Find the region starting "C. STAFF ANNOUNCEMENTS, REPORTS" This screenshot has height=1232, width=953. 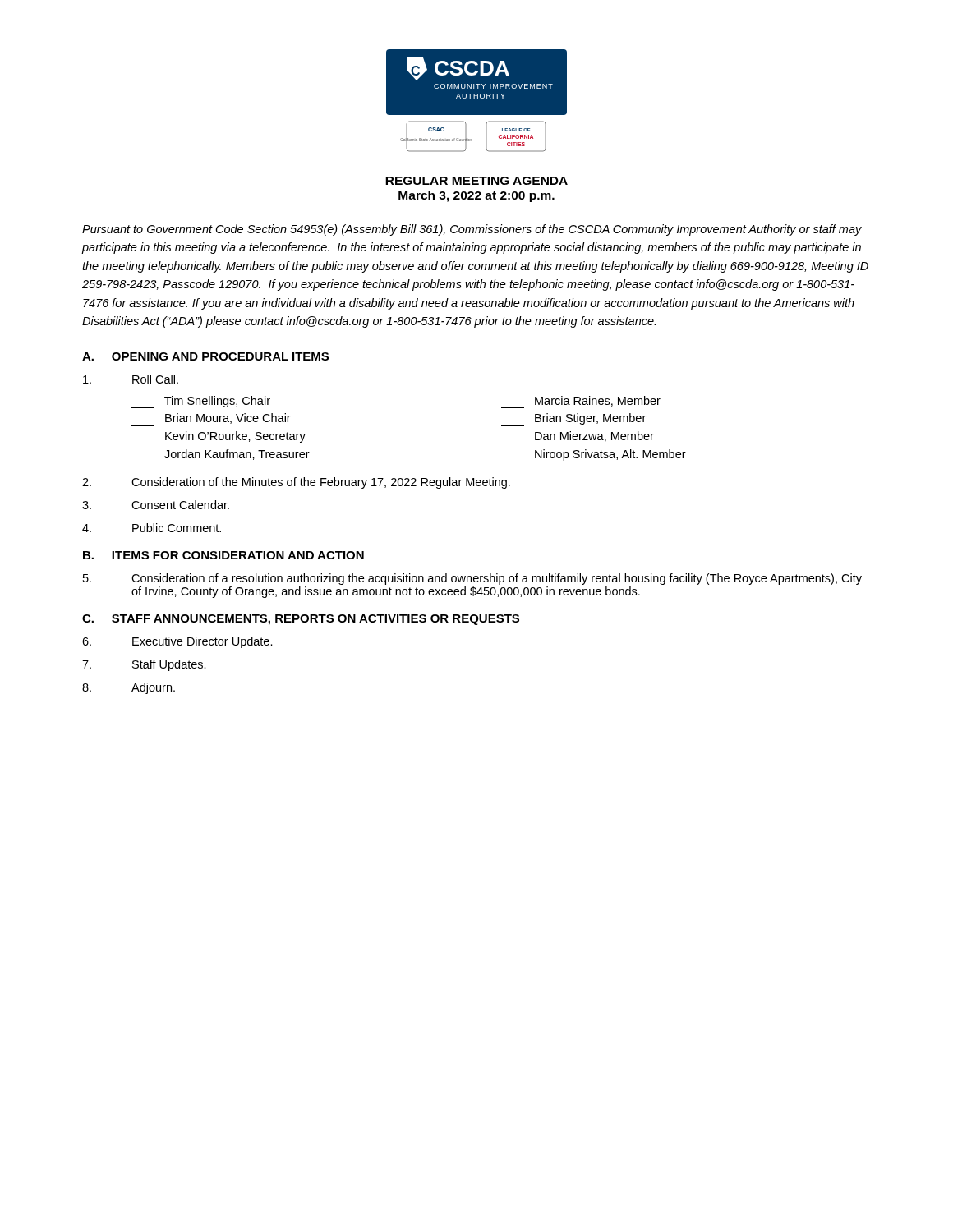pos(301,618)
